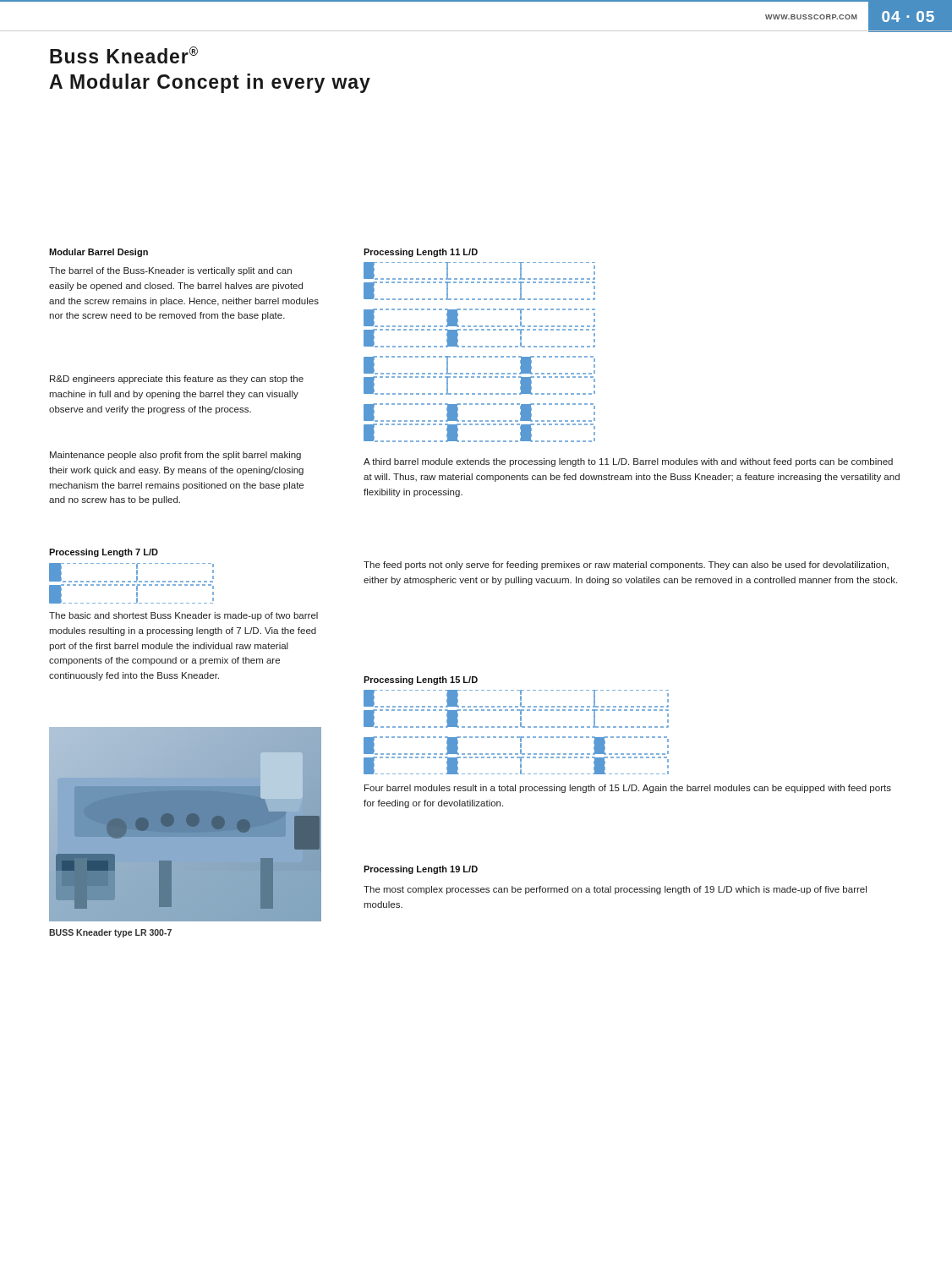Find the text block containing "A third barrel module extends the processing length"

(x=632, y=477)
